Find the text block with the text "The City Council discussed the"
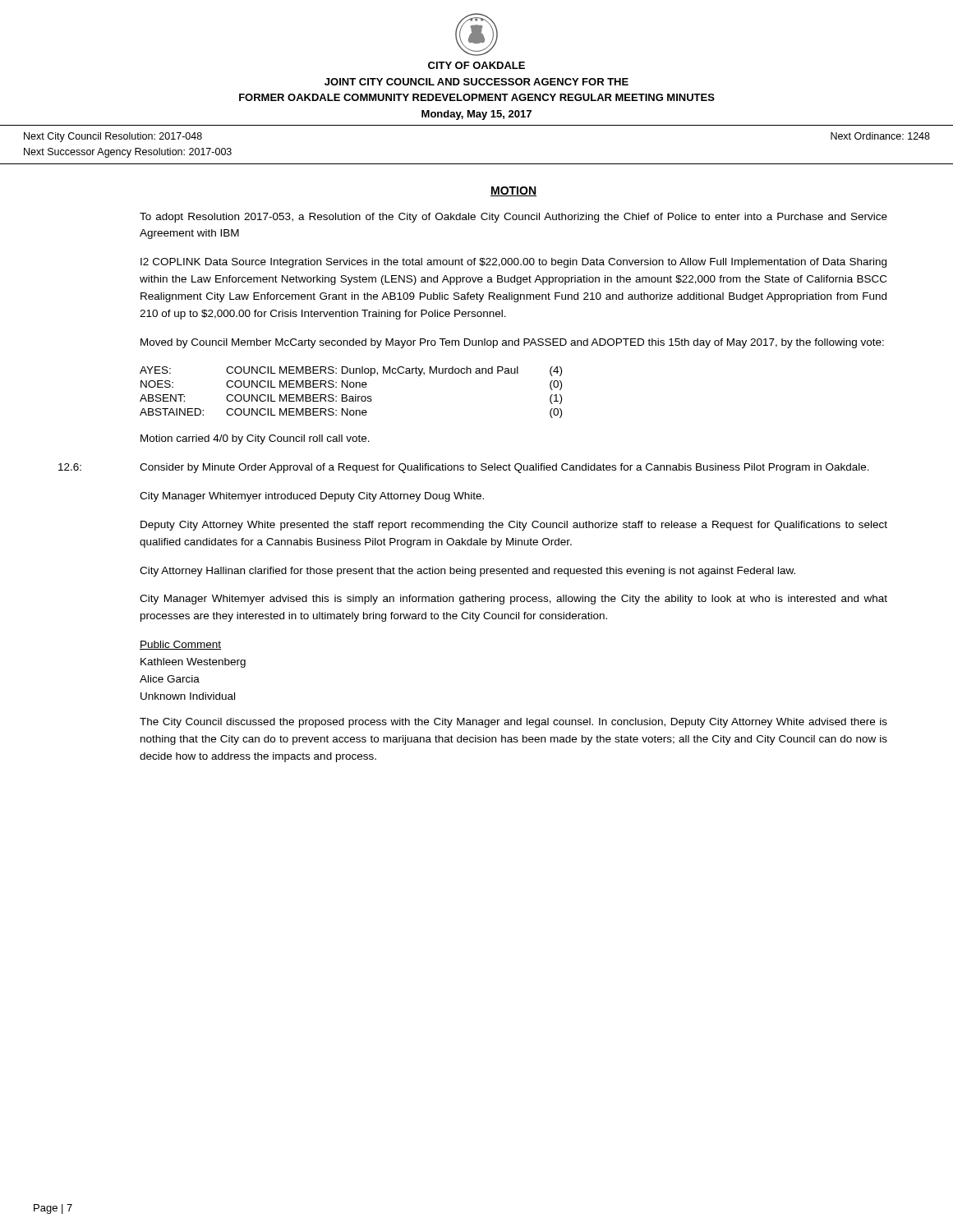 point(513,739)
